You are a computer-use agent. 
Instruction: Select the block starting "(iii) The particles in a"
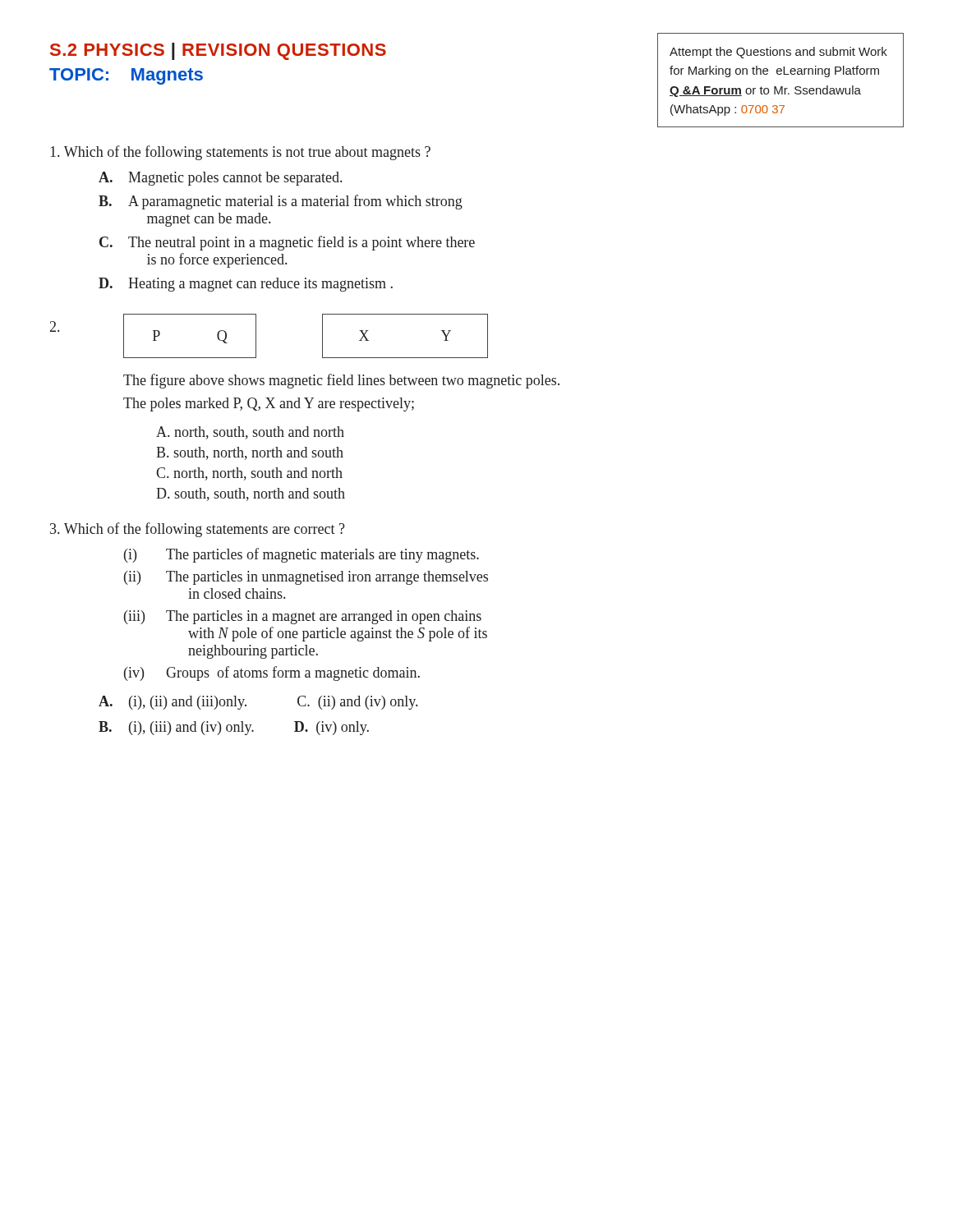click(x=303, y=617)
